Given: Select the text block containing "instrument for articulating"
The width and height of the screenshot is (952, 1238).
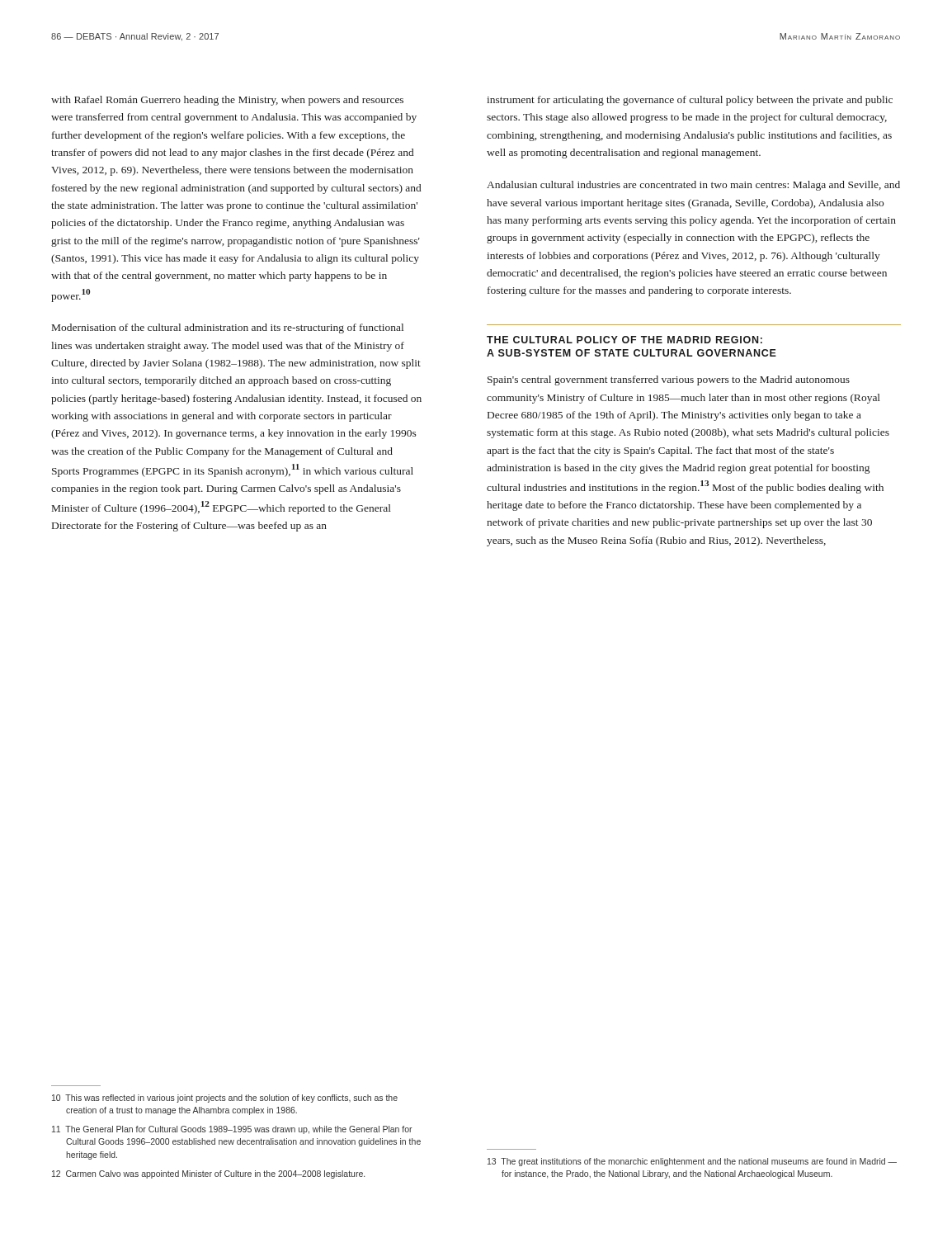Looking at the screenshot, I should (690, 126).
